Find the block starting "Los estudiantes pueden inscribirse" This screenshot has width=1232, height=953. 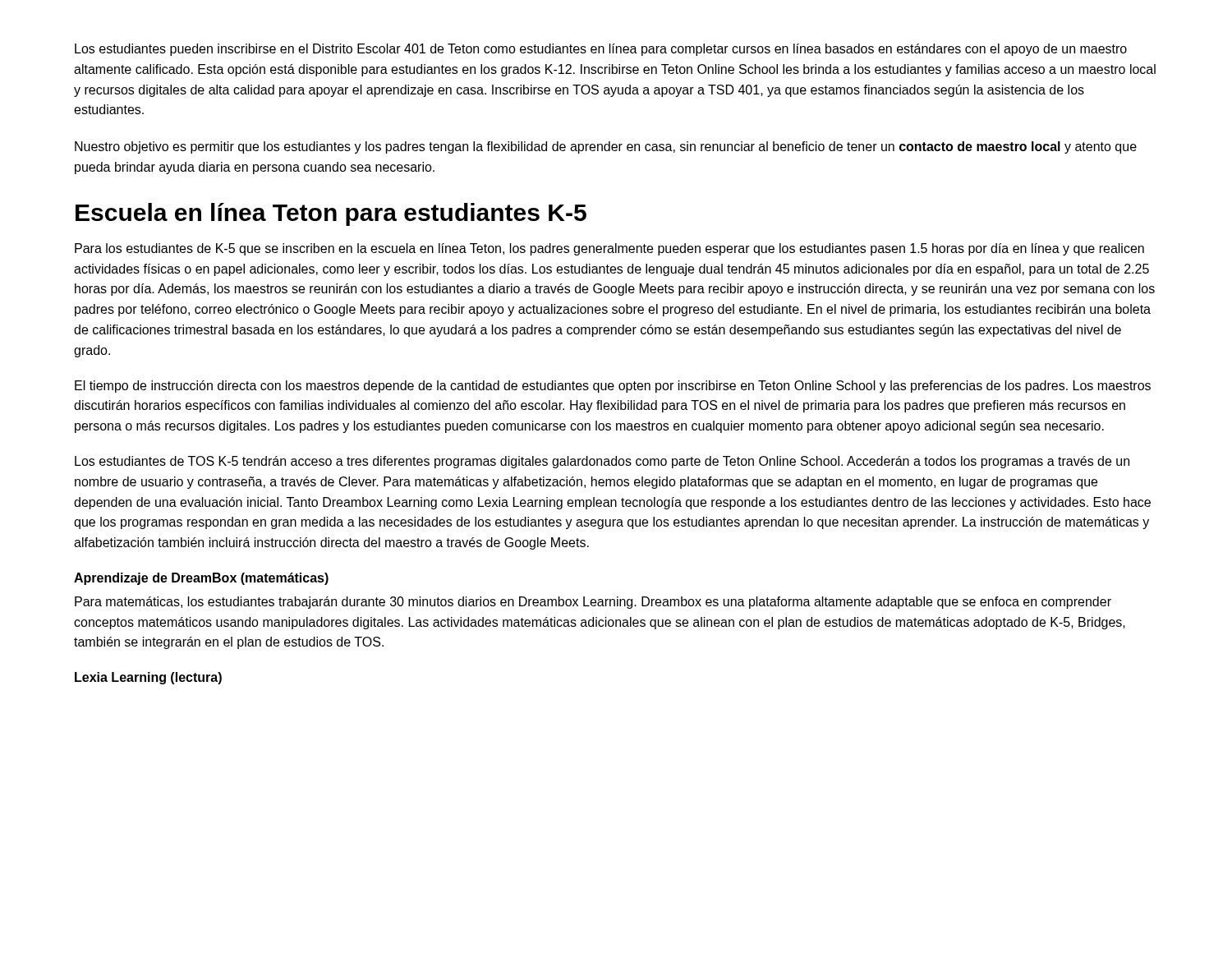616,80
